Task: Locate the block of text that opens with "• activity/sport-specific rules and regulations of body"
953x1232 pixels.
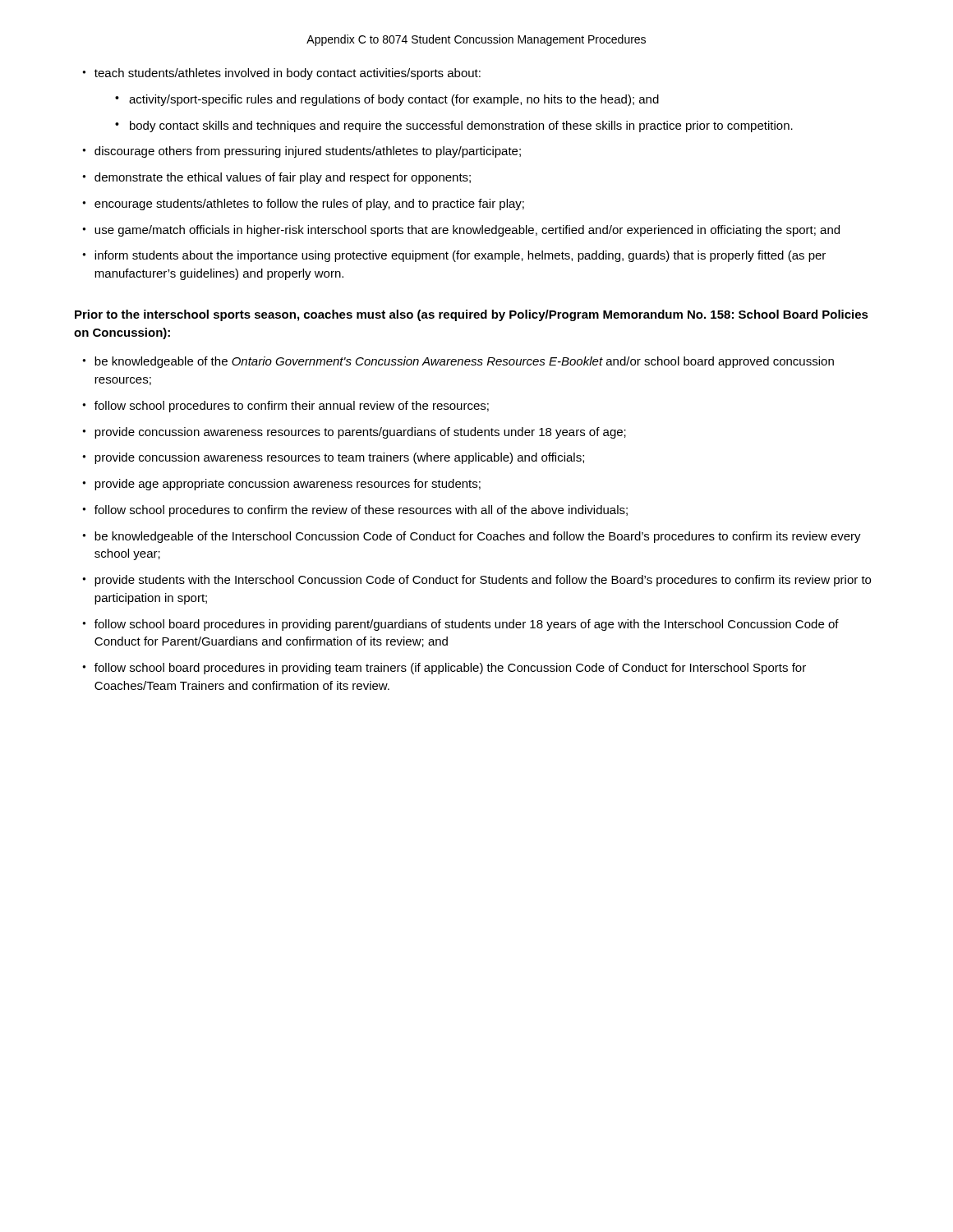Action: pos(497,99)
